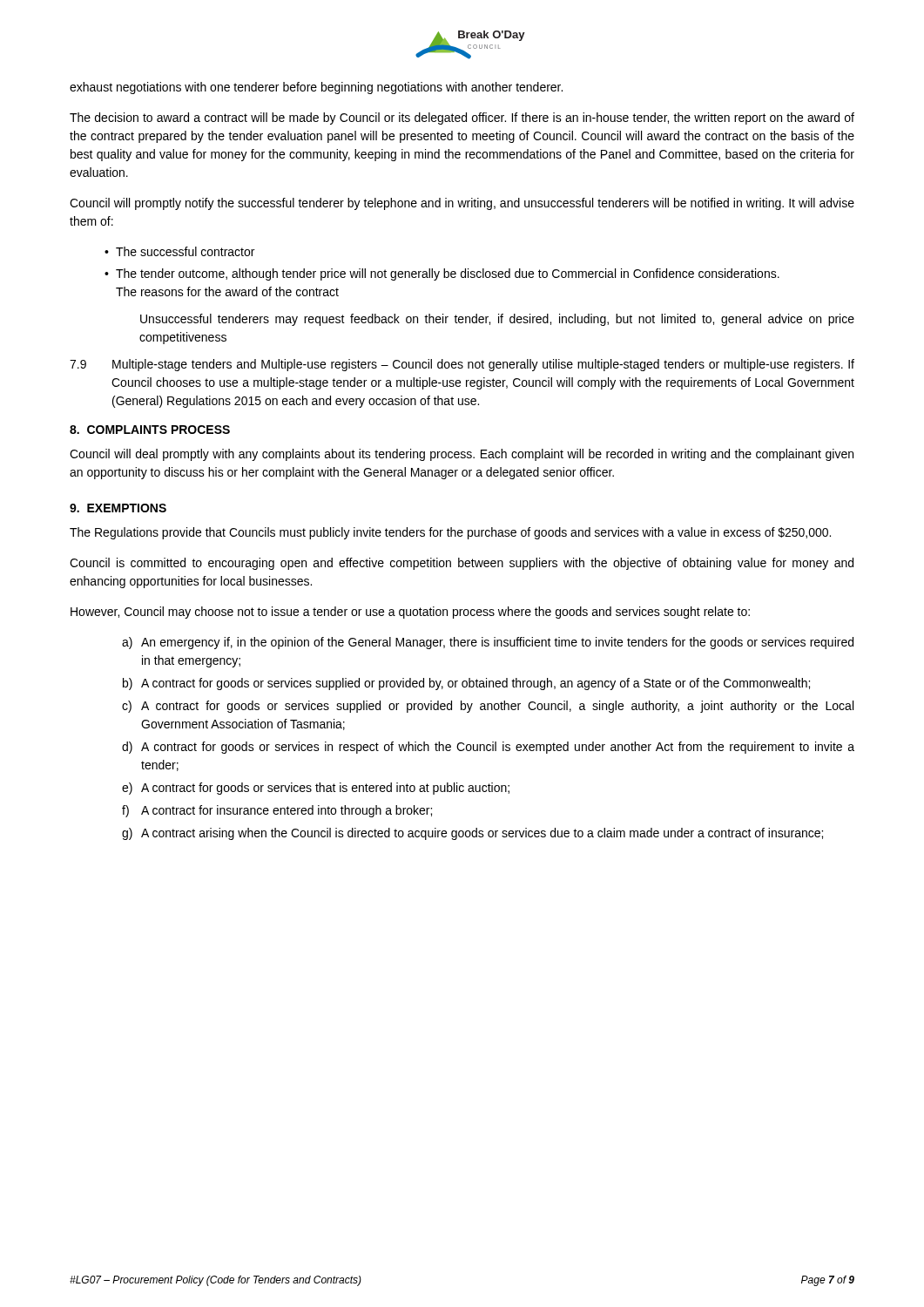This screenshot has height=1307, width=924.
Task: Locate the text "8. COMPLAINTS PROCESS"
Action: click(x=150, y=430)
